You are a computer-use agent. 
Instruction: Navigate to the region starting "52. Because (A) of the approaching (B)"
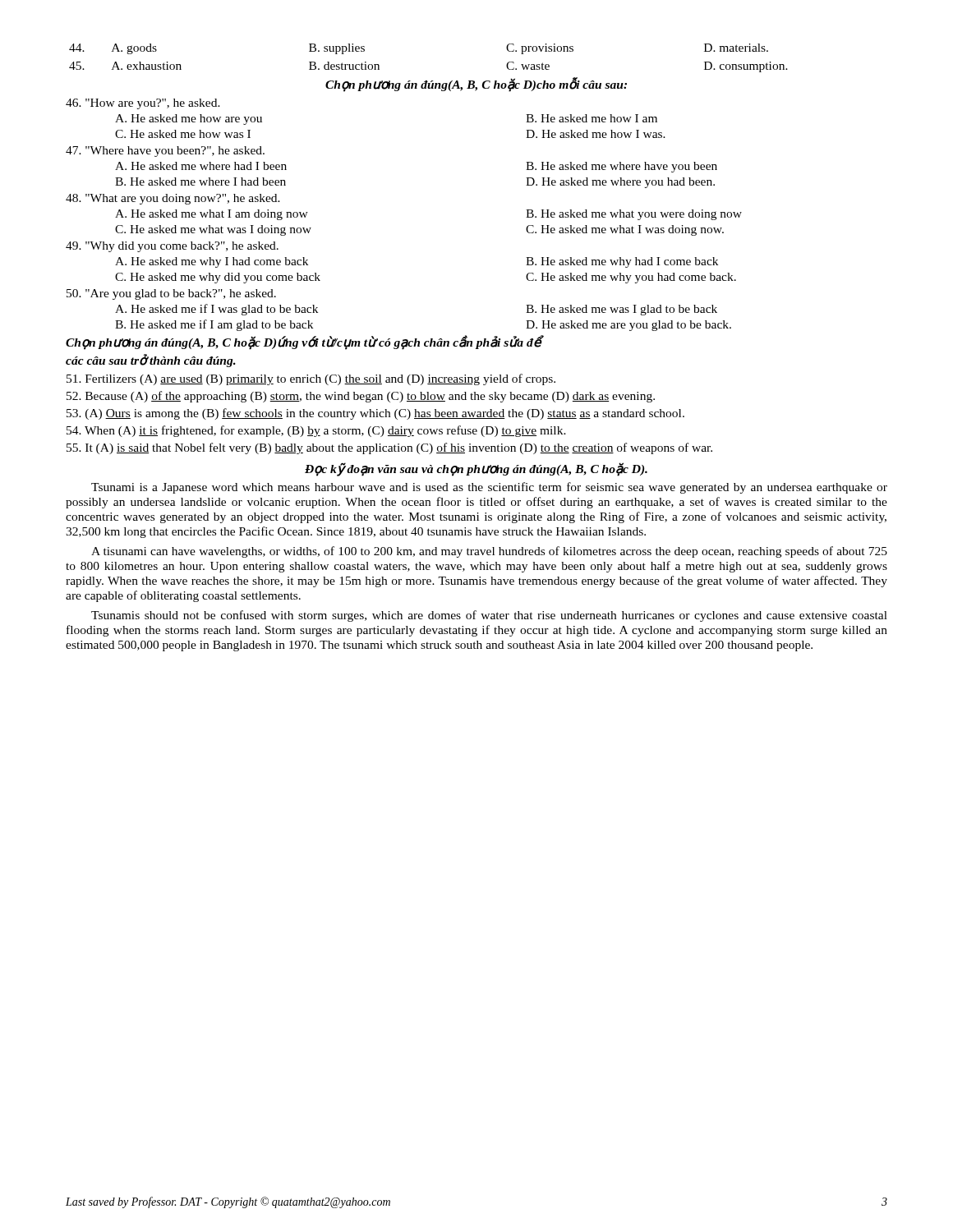click(361, 395)
